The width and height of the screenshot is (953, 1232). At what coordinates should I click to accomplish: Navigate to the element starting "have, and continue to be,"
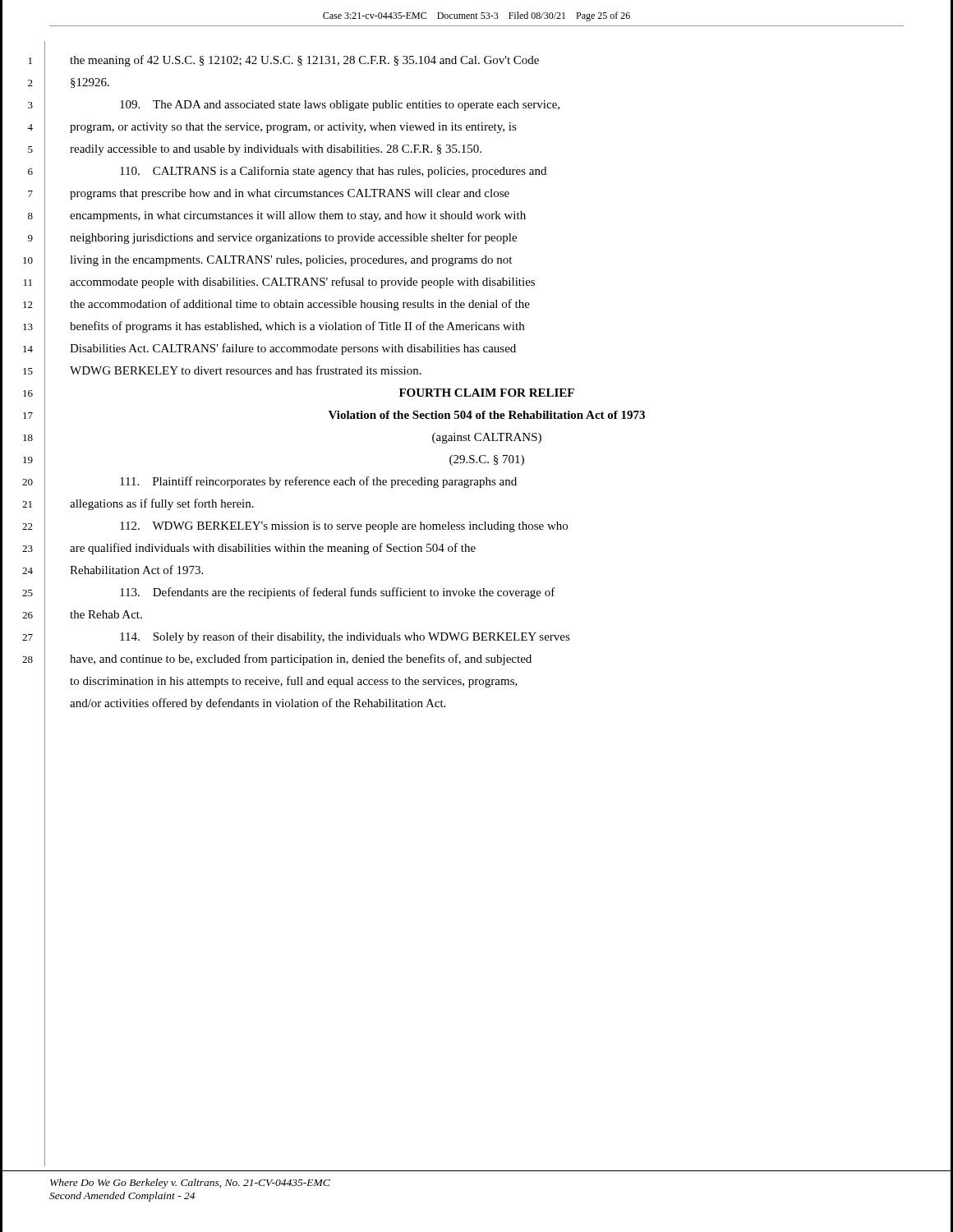(x=301, y=659)
